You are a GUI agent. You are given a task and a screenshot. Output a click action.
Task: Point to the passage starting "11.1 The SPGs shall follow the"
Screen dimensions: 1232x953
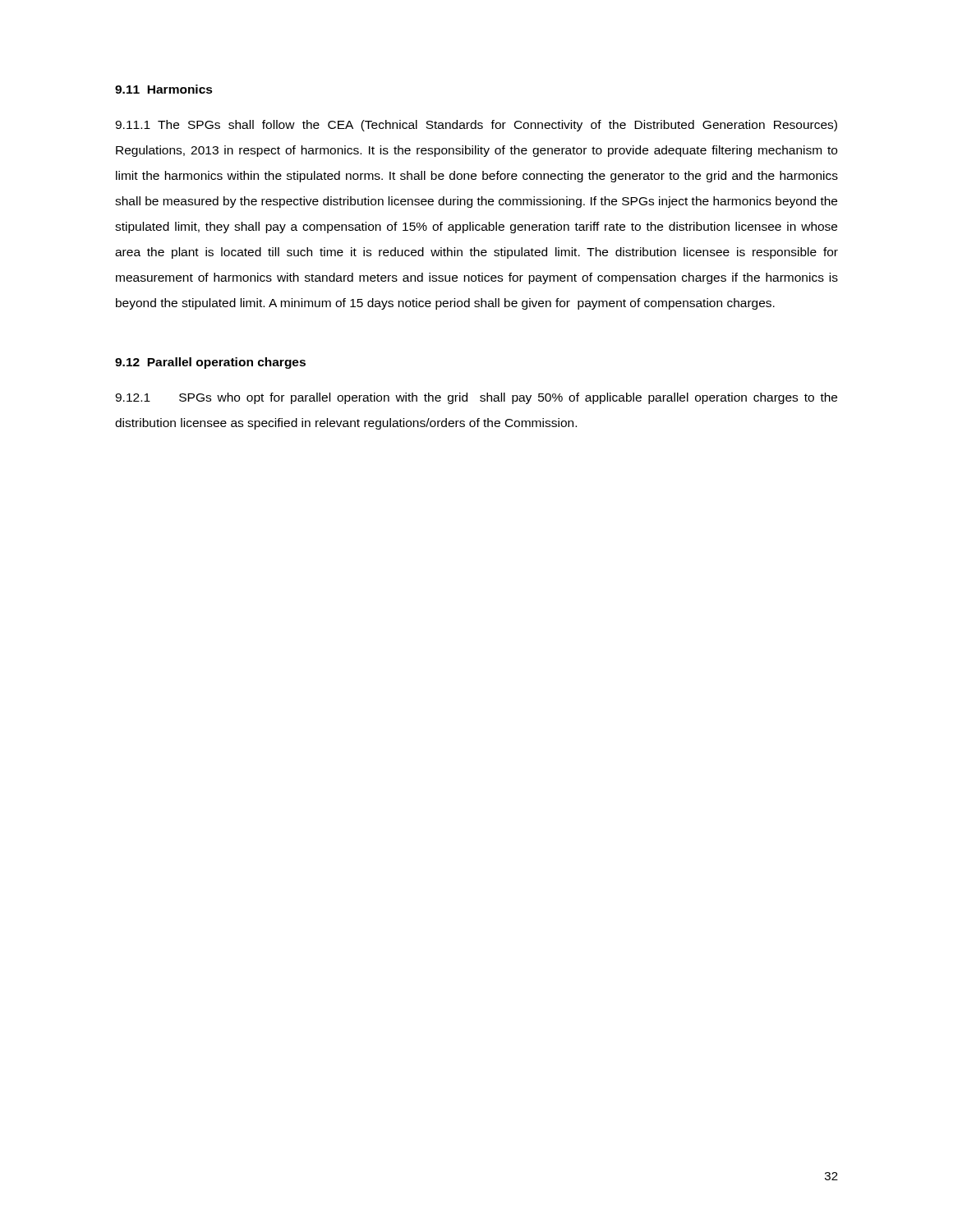click(x=476, y=214)
